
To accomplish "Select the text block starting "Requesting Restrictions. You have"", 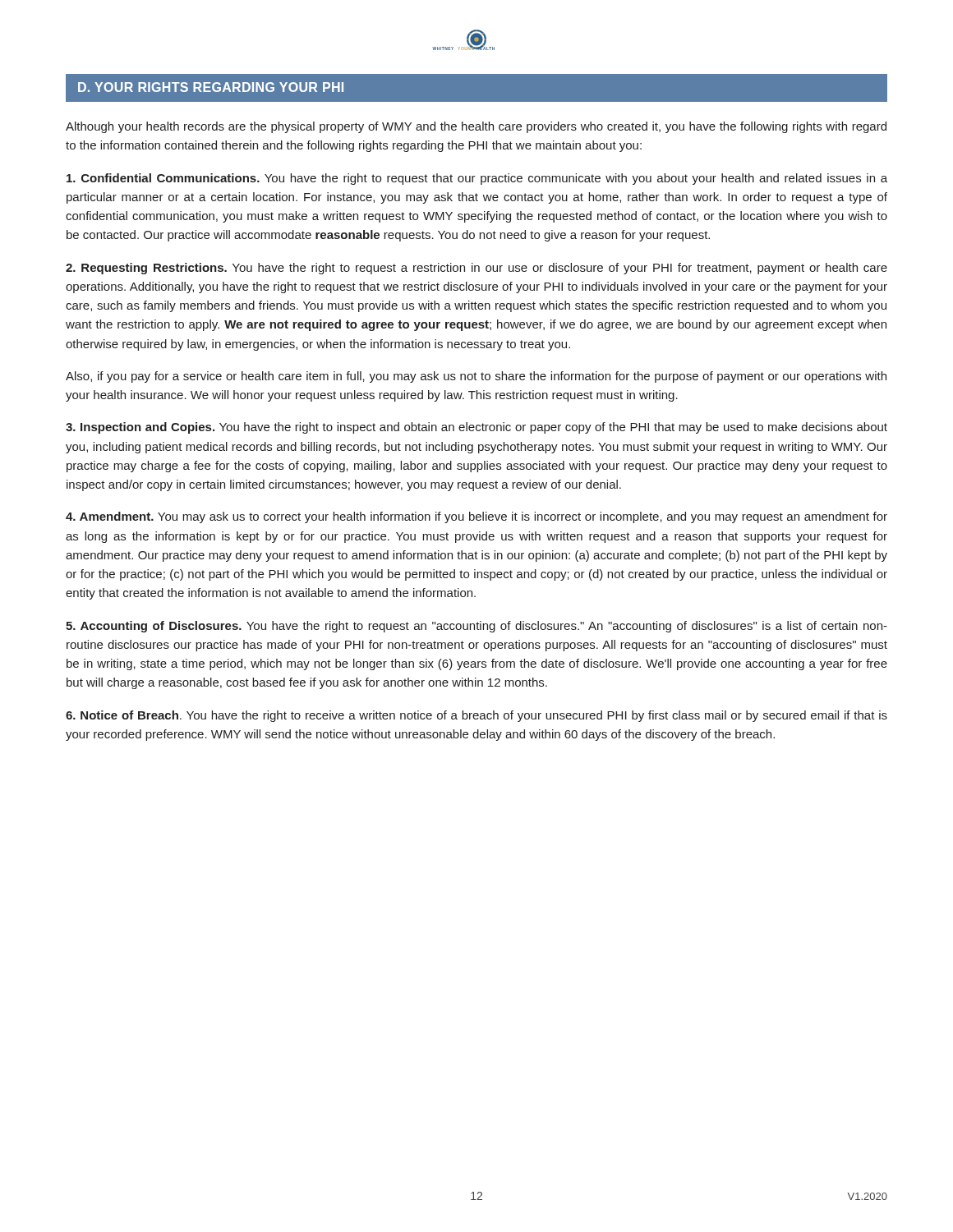I will tap(476, 305).
